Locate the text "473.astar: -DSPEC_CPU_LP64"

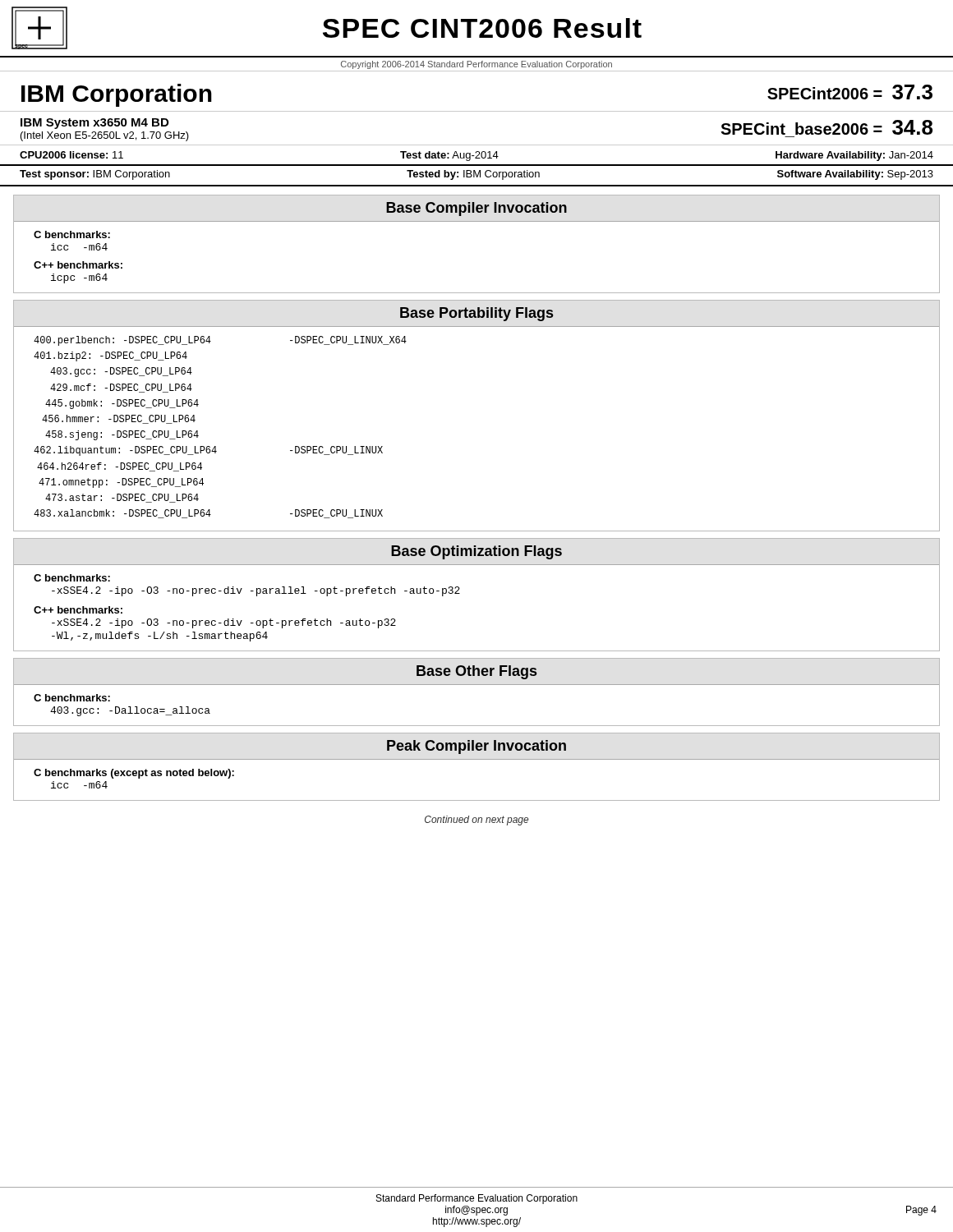(122, 498)
